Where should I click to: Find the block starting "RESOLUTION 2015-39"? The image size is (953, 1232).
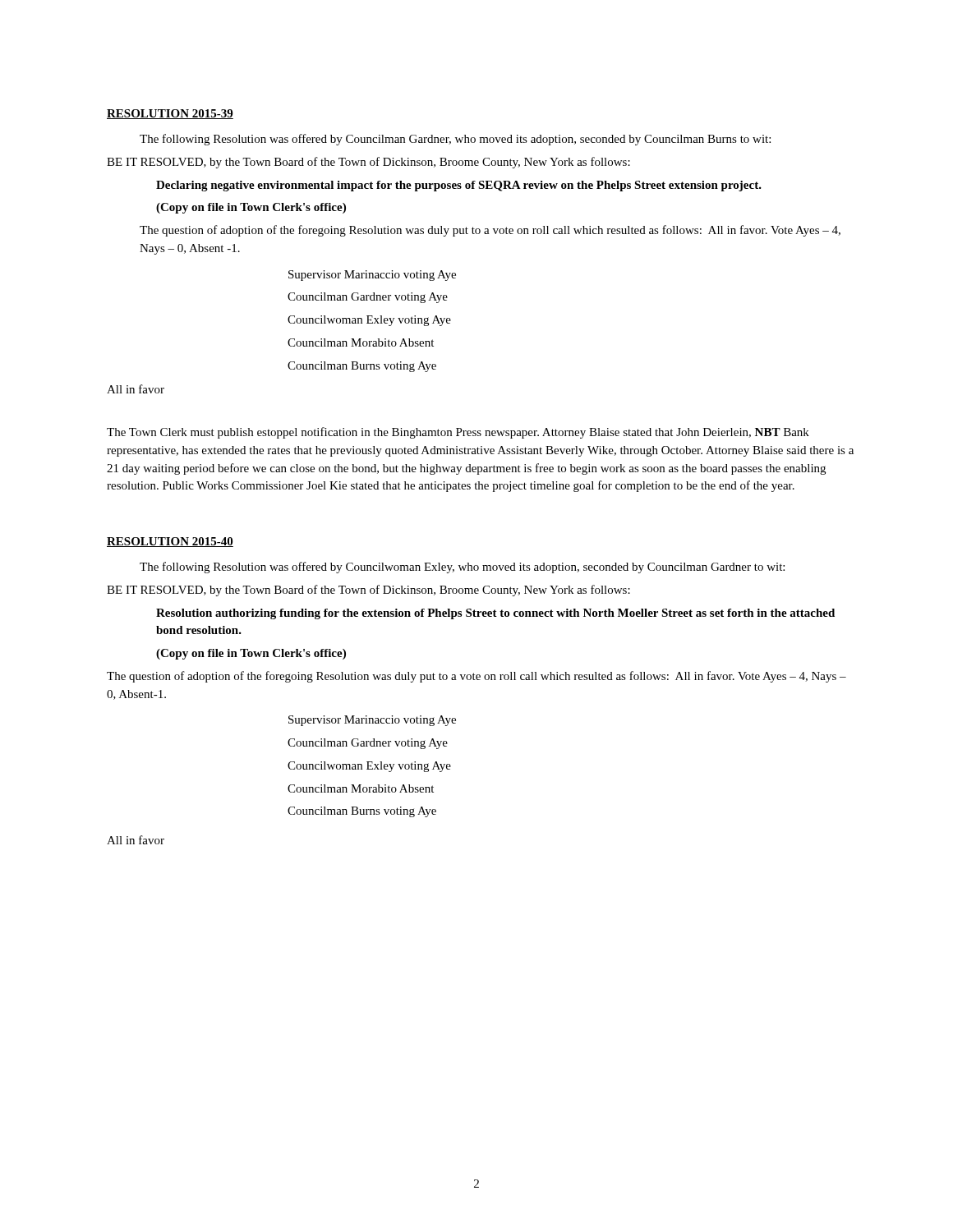click(170, 113)
